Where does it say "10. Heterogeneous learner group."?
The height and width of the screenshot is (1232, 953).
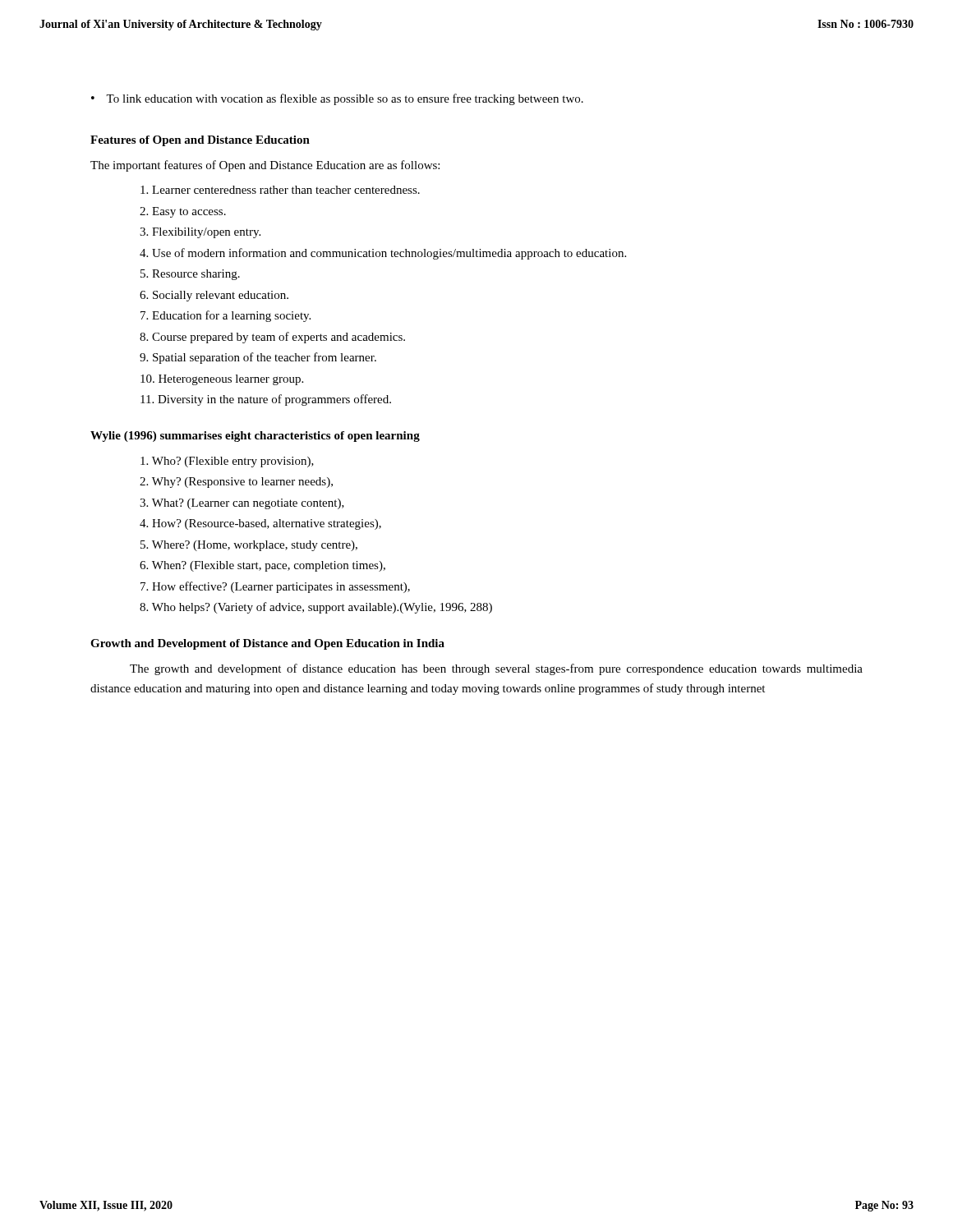222,378
